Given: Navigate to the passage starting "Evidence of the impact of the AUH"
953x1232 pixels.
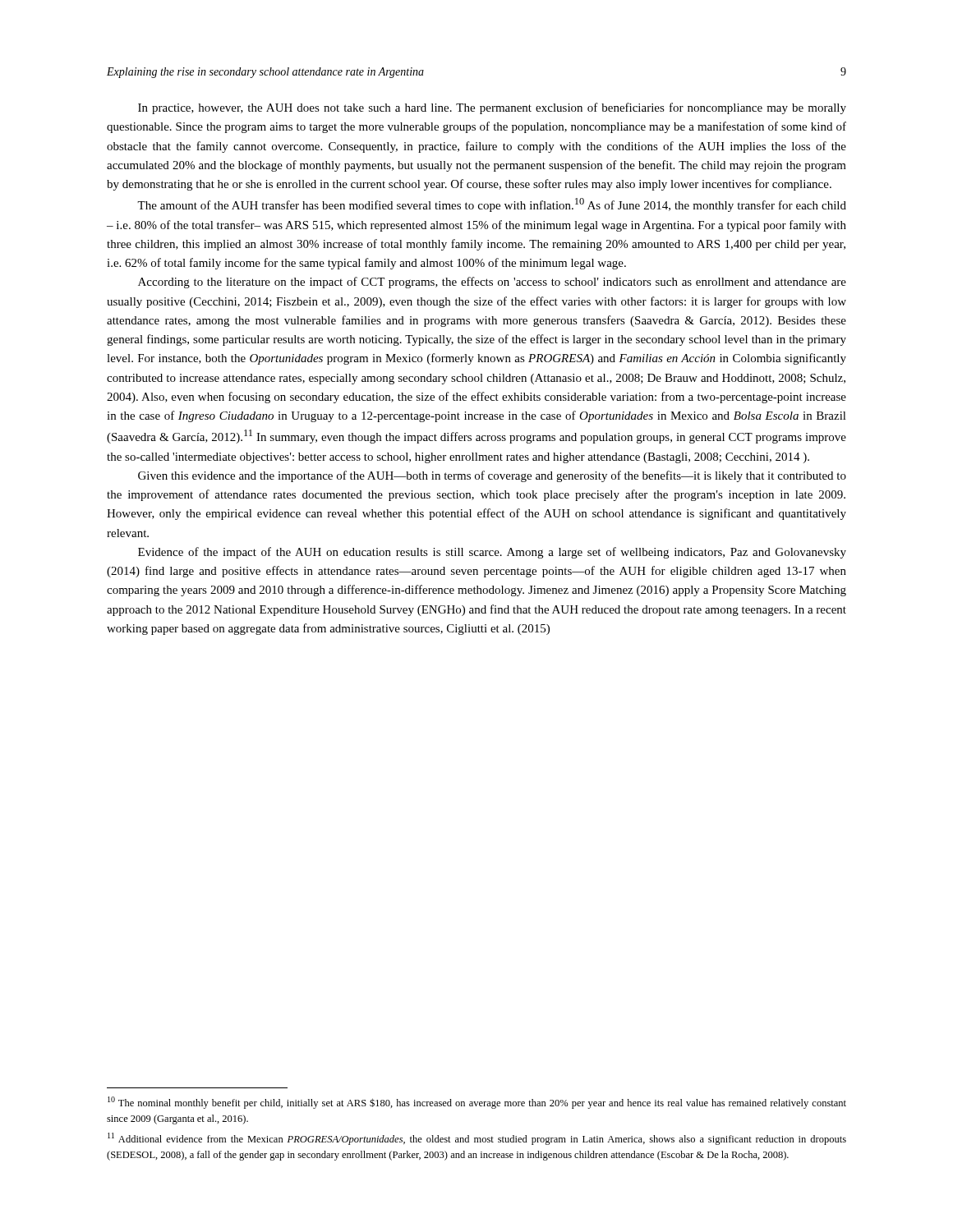Looking at the screenshot, I should pos(476,590).
